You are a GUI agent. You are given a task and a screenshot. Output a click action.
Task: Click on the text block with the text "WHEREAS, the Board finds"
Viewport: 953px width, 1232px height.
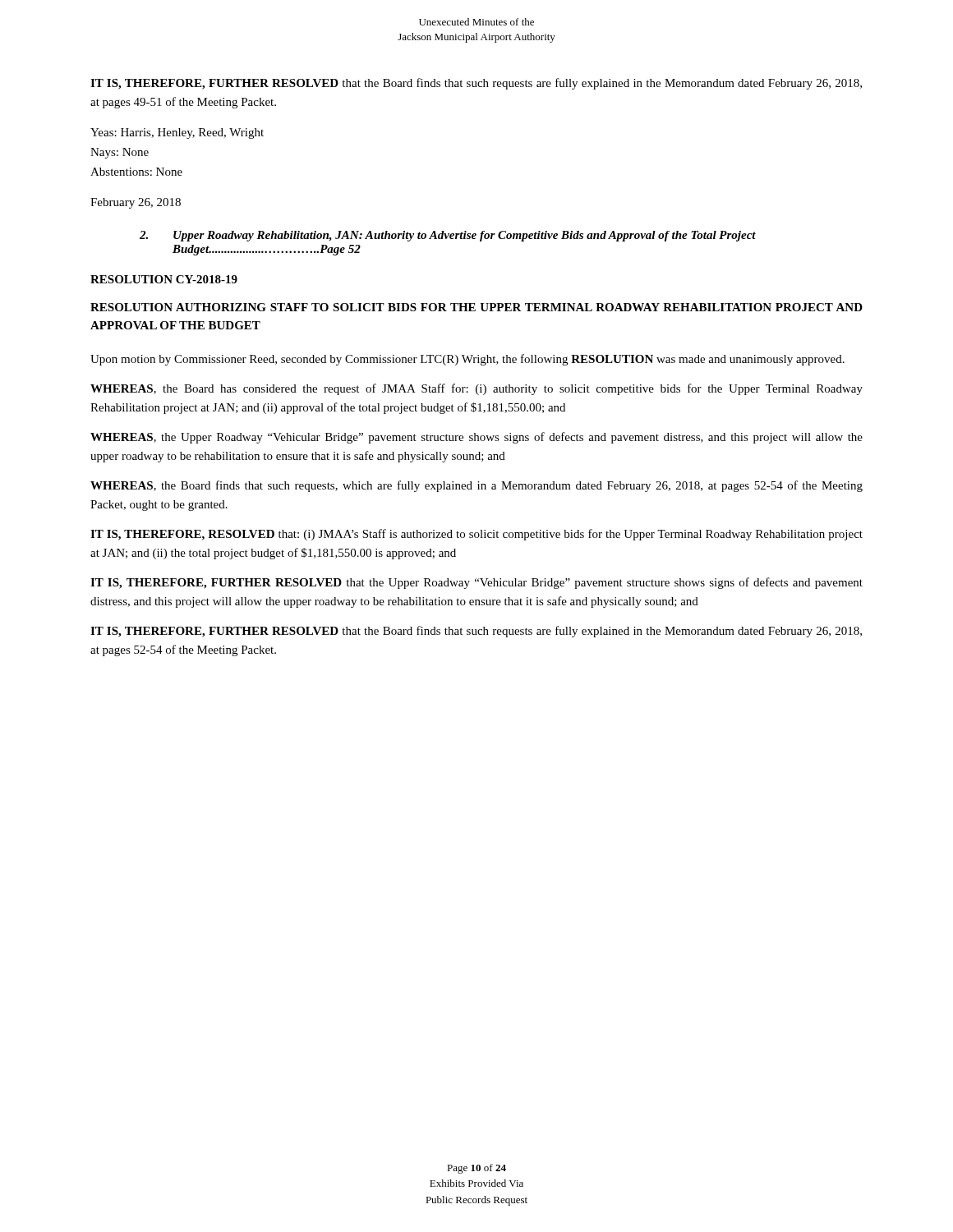coord(476,495)
